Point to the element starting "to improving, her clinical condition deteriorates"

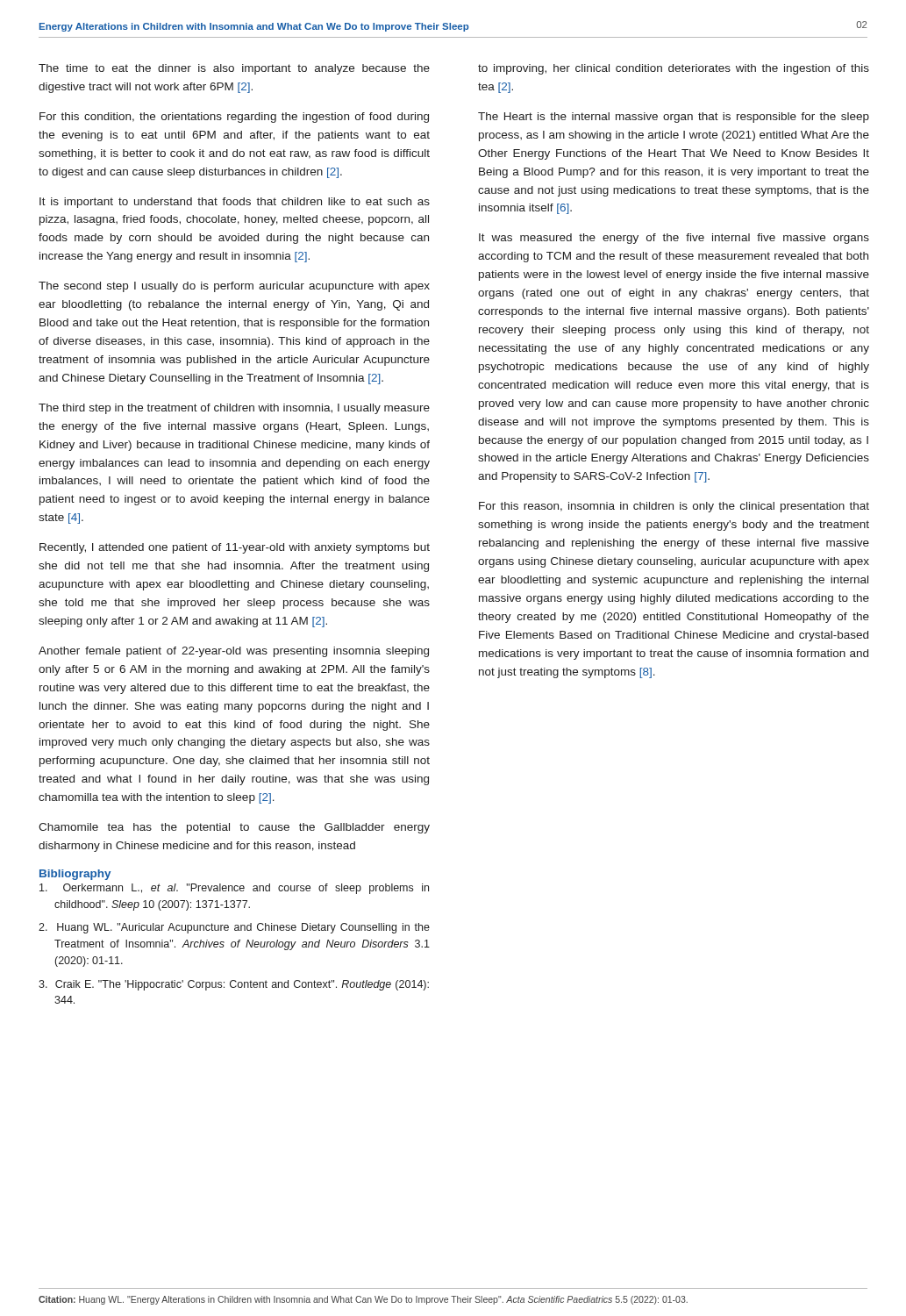tap(674, 77)
